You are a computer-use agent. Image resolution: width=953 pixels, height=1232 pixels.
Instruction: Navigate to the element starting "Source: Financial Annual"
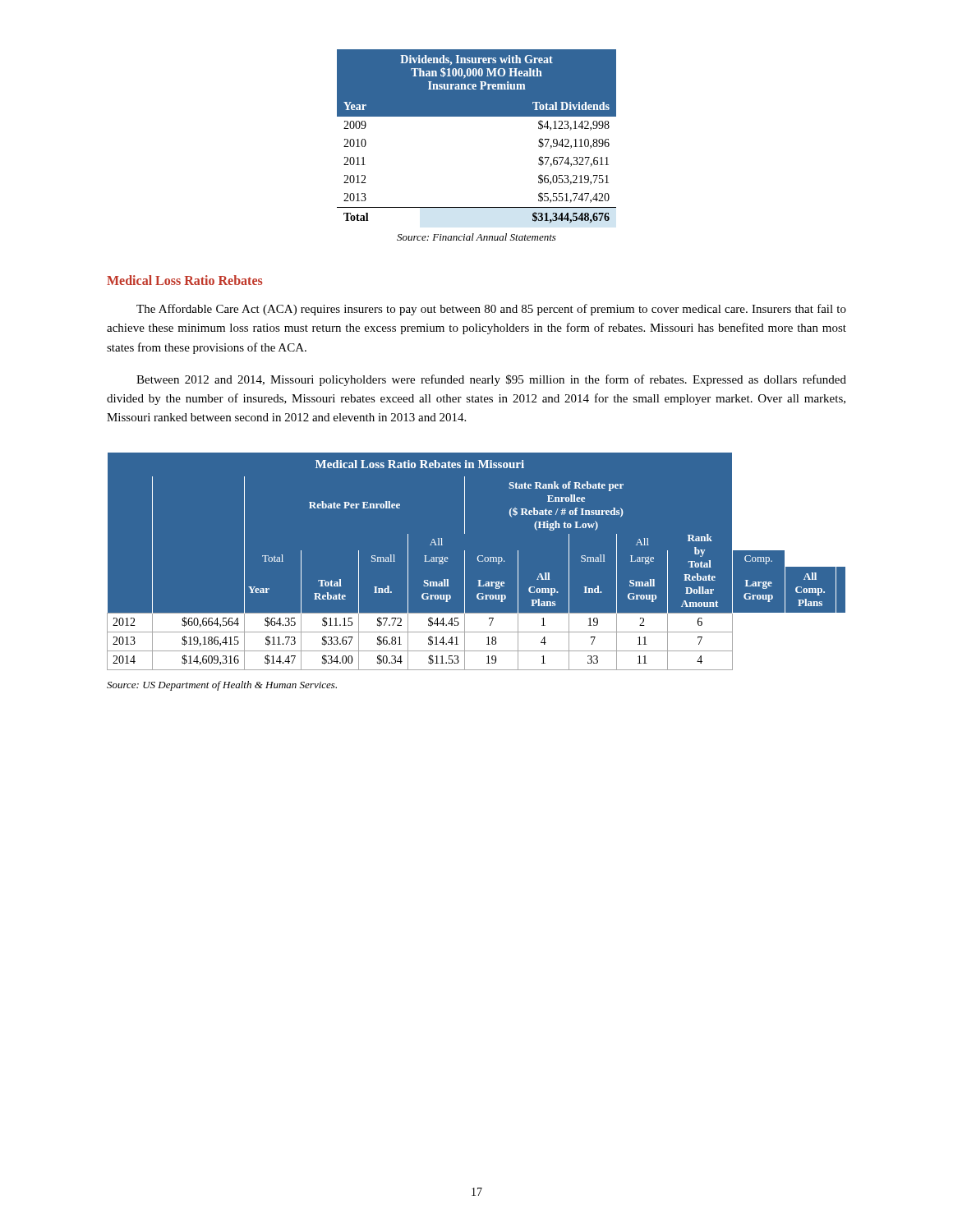[476, 237]
